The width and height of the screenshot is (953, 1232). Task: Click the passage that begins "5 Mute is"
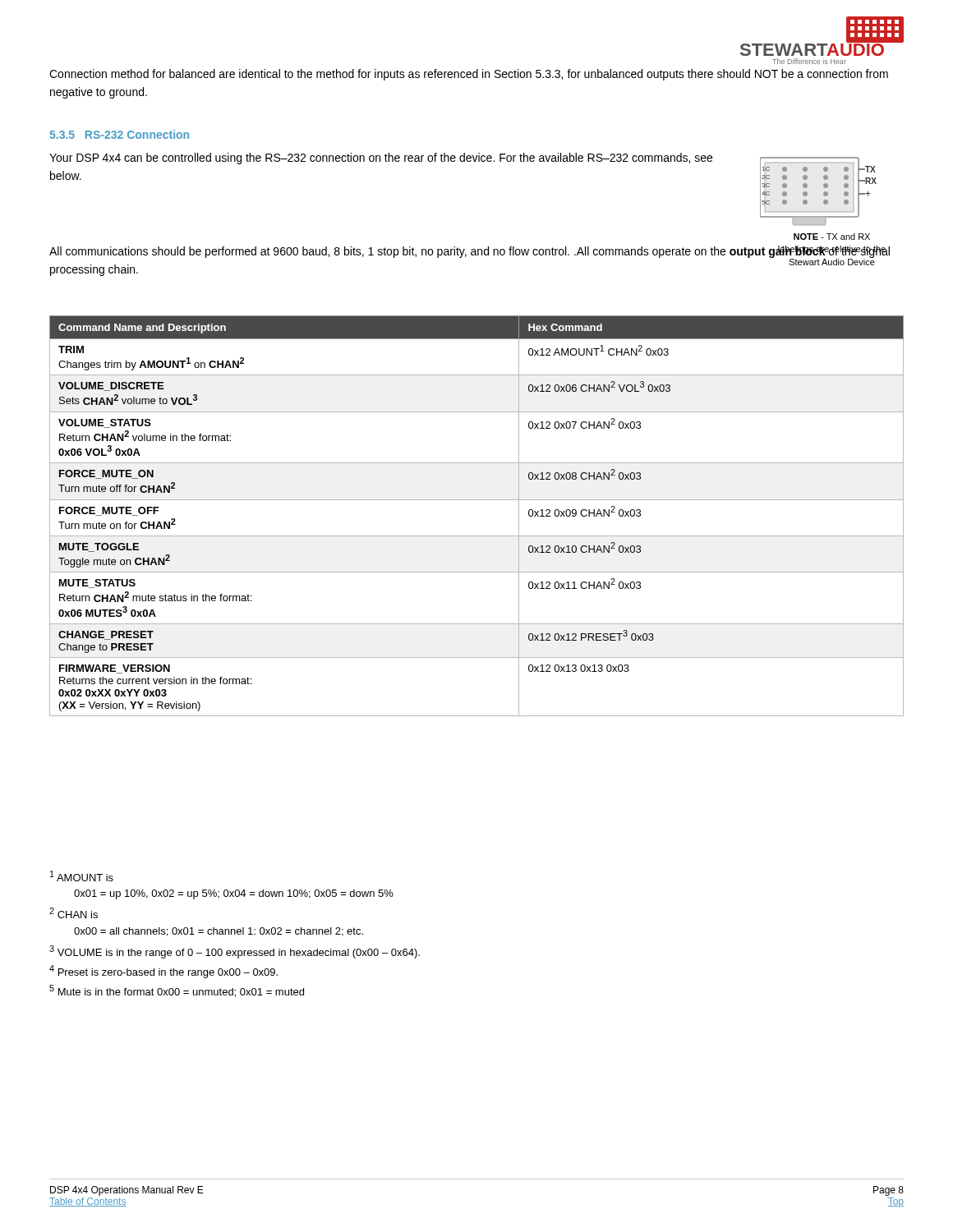[x=177, y=991]
